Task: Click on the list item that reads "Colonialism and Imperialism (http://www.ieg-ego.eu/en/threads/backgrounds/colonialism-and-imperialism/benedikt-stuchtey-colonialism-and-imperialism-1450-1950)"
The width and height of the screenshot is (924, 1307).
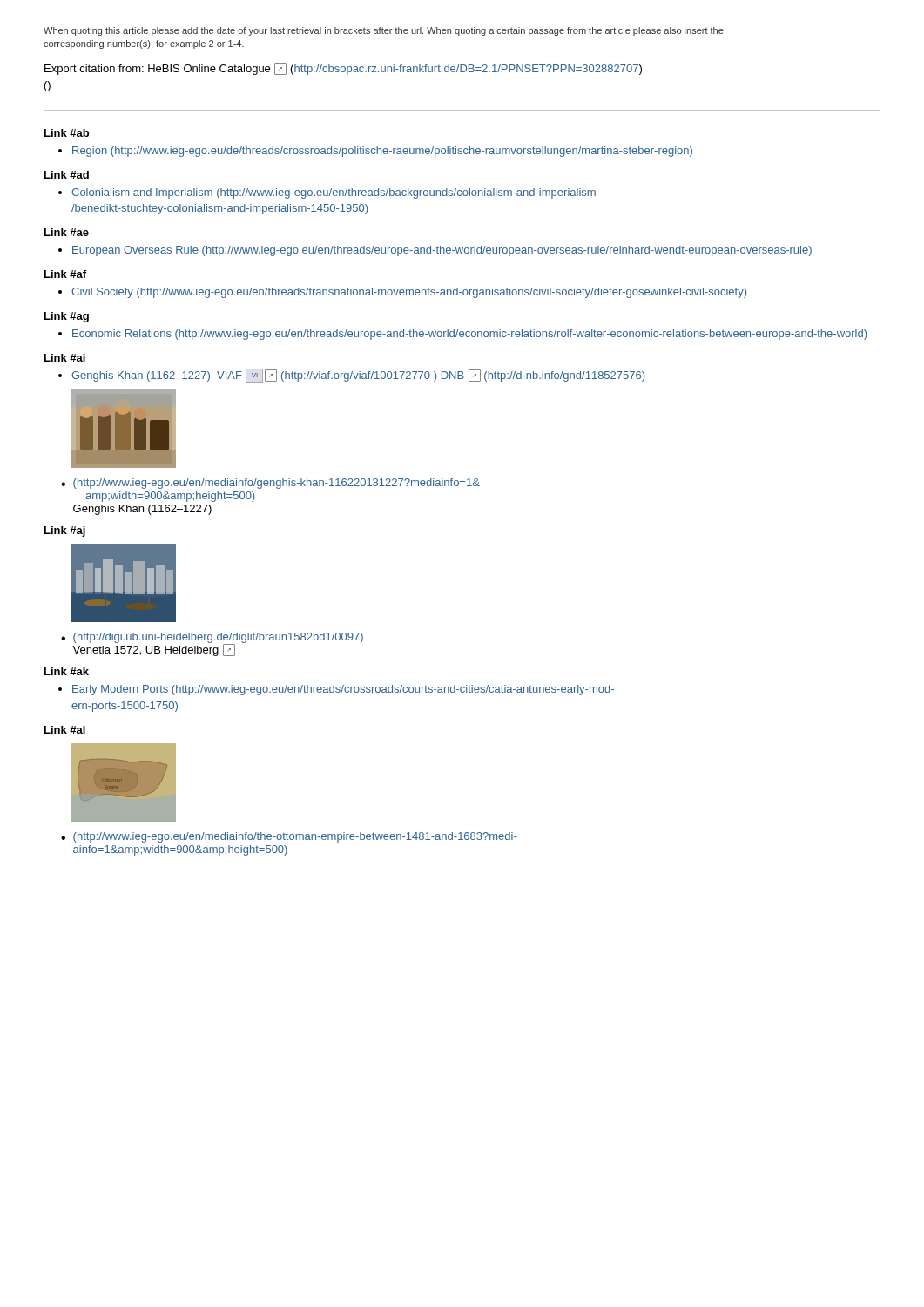Action: point(334,200)
